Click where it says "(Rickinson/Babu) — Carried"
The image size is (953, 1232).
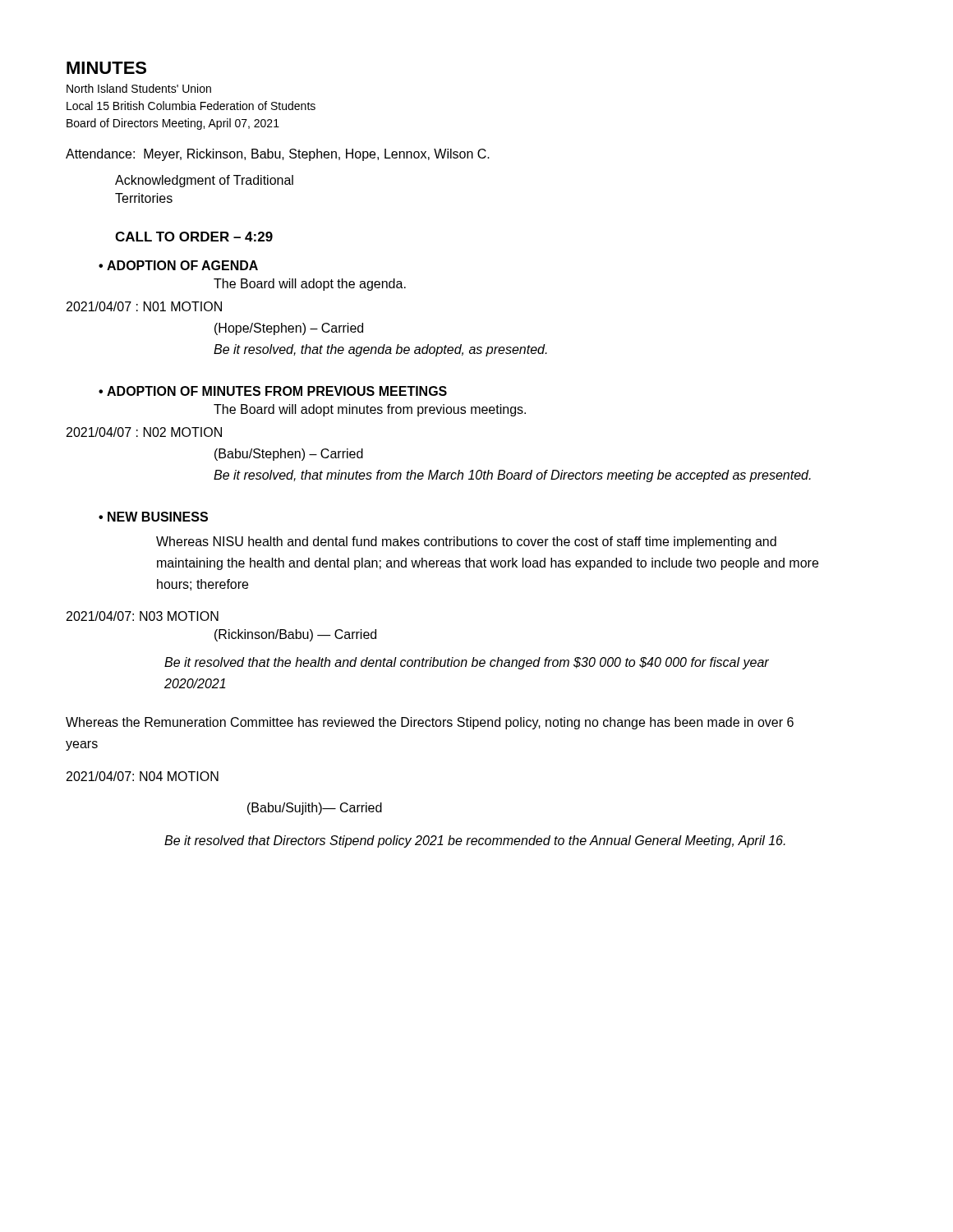point(295,635)
